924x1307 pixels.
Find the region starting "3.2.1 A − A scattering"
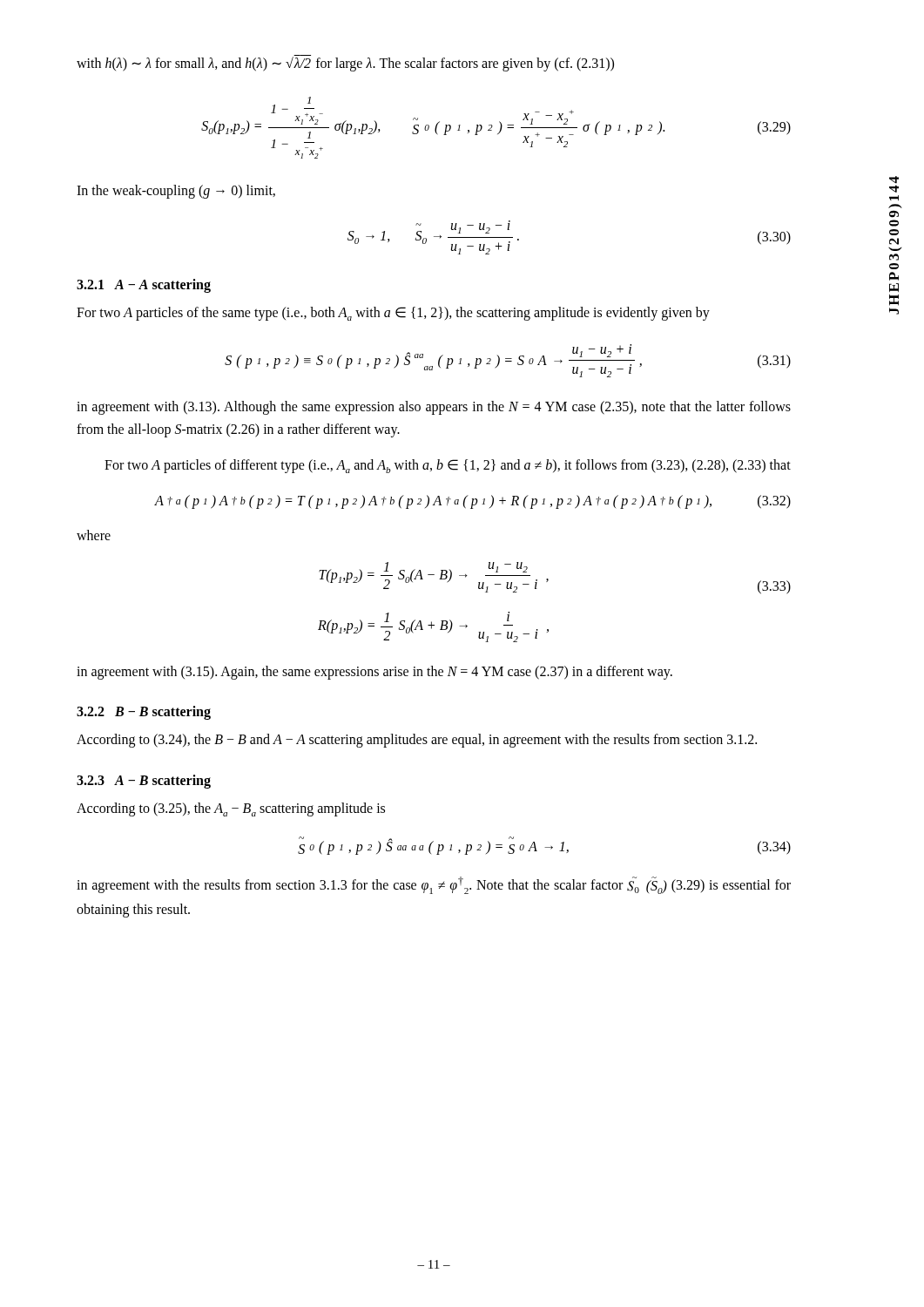pyautogui.click(x=144, y=285)
